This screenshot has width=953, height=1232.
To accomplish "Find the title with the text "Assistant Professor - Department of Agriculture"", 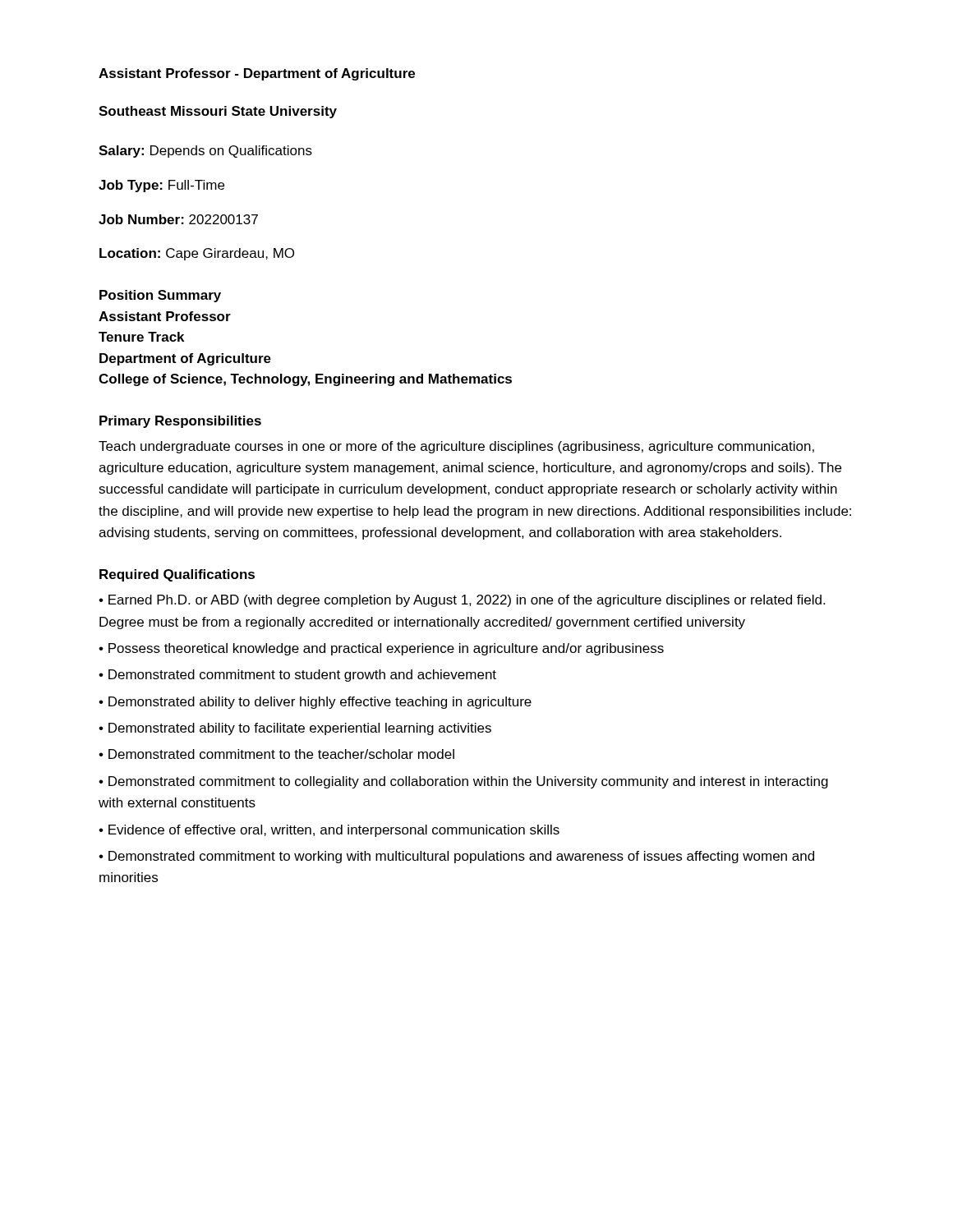I will [257, 73].
